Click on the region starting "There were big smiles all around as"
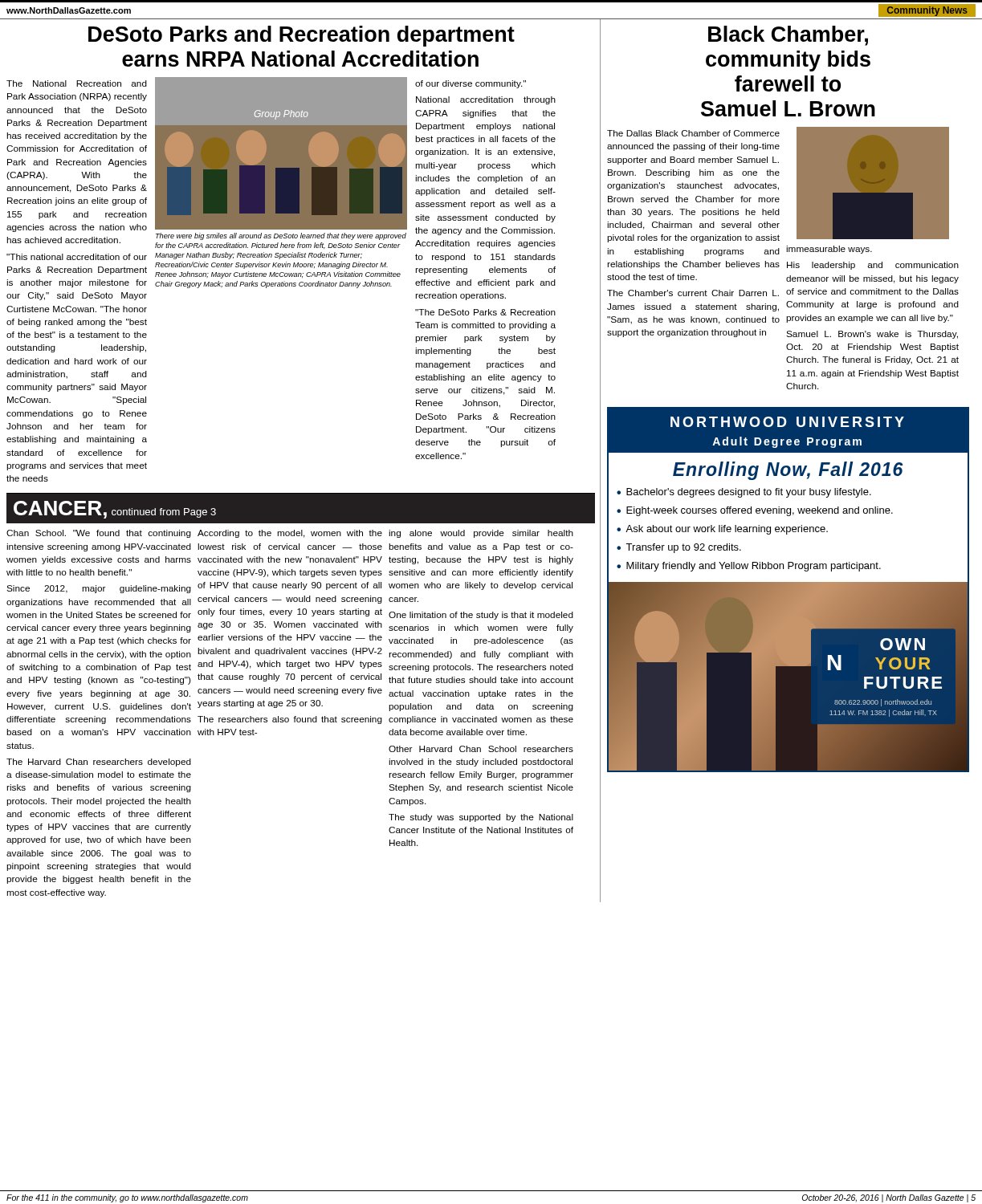Viewport: 982px width, 1204px height. (x=280, y=260)
